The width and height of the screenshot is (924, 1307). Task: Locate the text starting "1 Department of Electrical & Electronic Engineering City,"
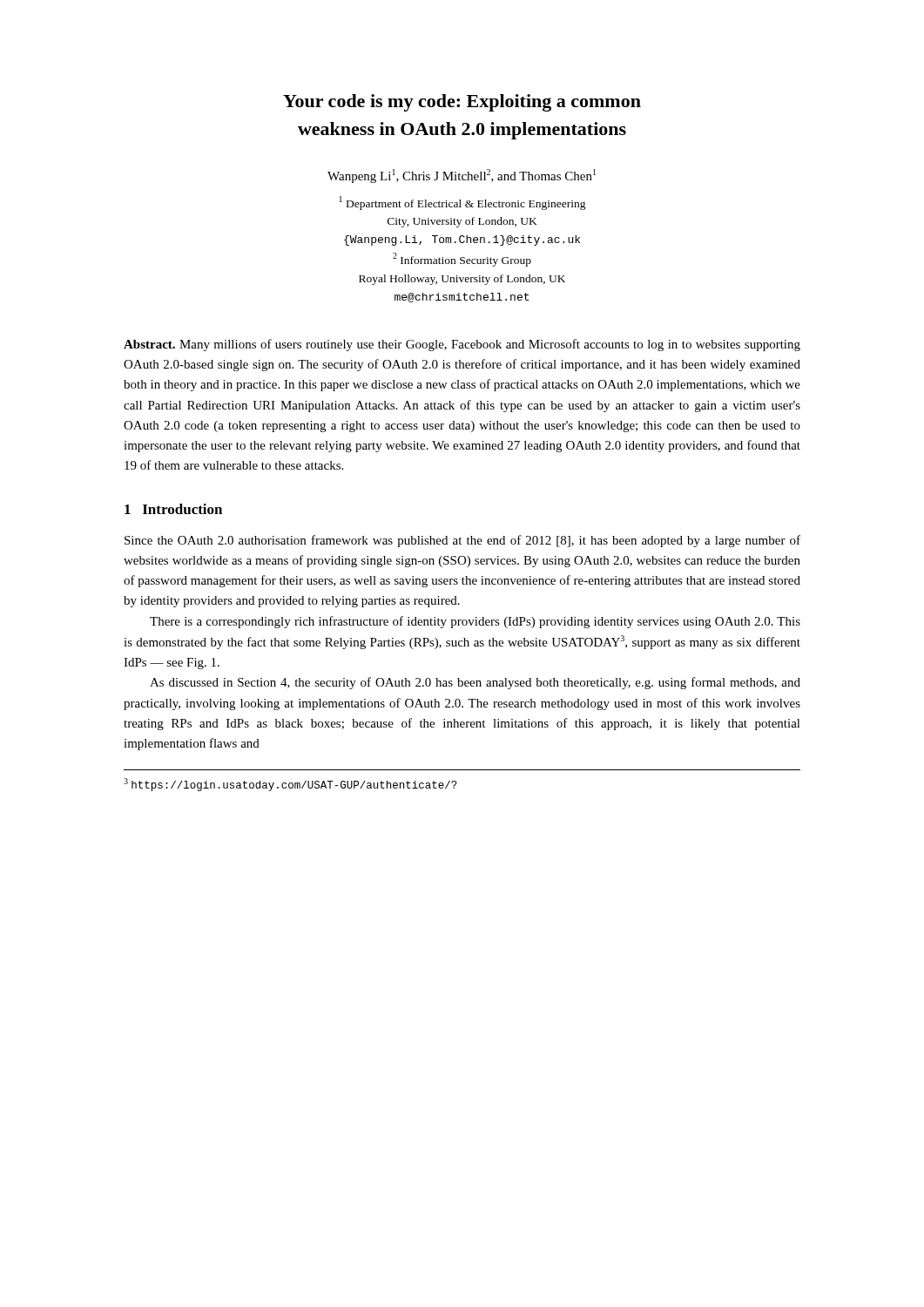tap(462, 249)
